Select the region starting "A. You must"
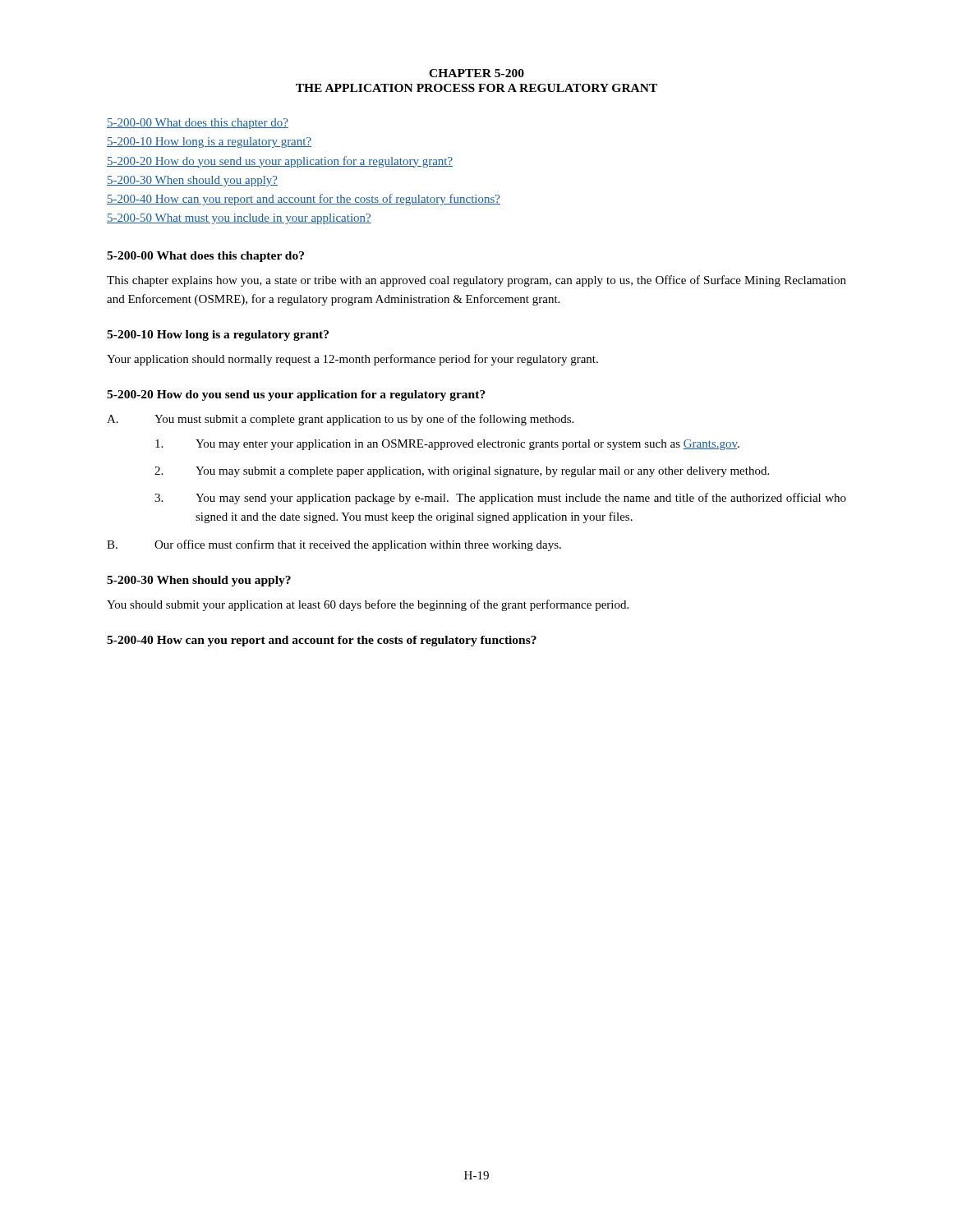Screen dimensions: 1232x953 tap(476, 420)
